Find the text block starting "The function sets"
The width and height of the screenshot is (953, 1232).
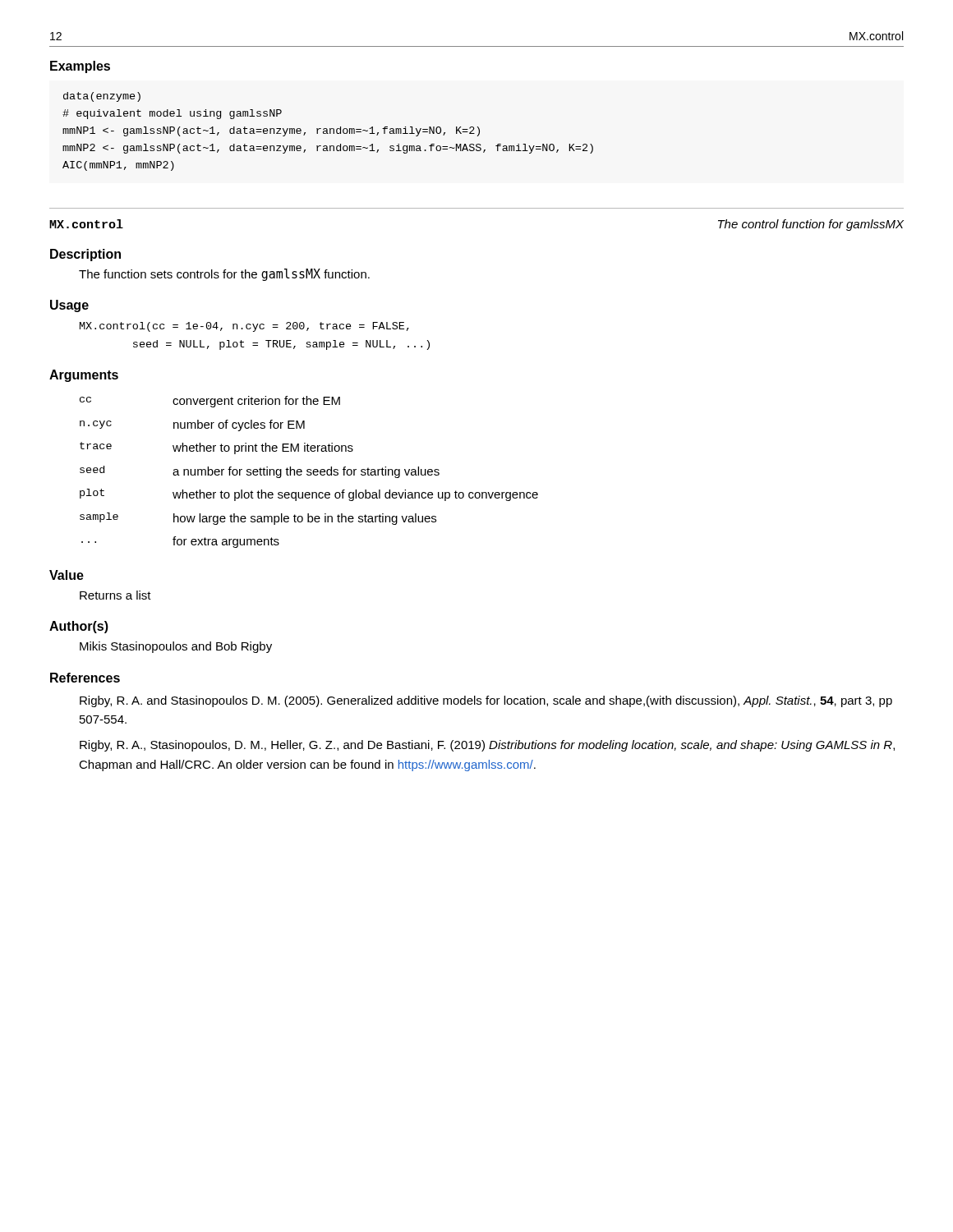(x=224, y=275)
